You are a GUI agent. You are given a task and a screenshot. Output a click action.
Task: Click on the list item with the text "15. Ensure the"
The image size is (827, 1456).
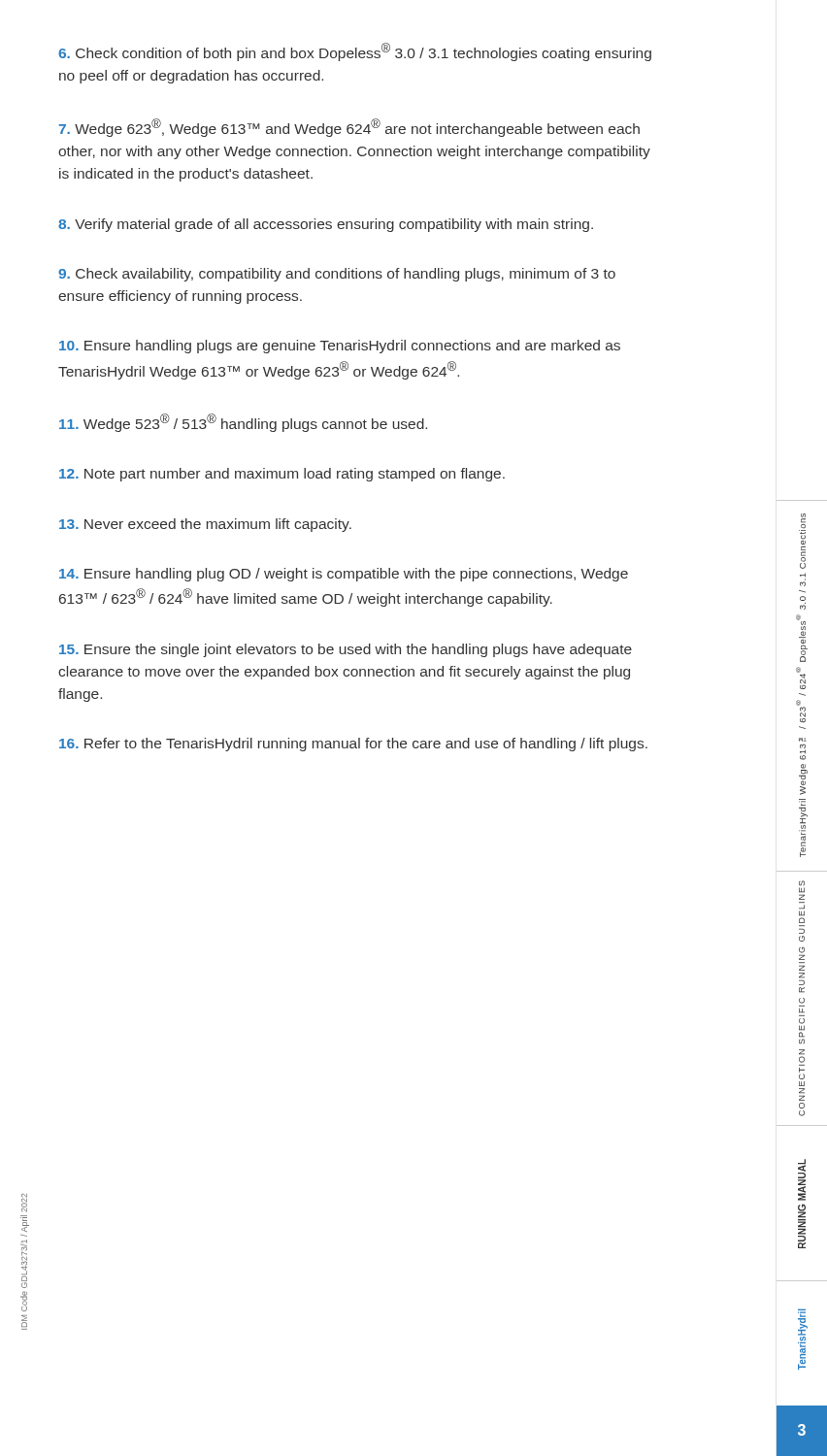[x=345, y=671]
